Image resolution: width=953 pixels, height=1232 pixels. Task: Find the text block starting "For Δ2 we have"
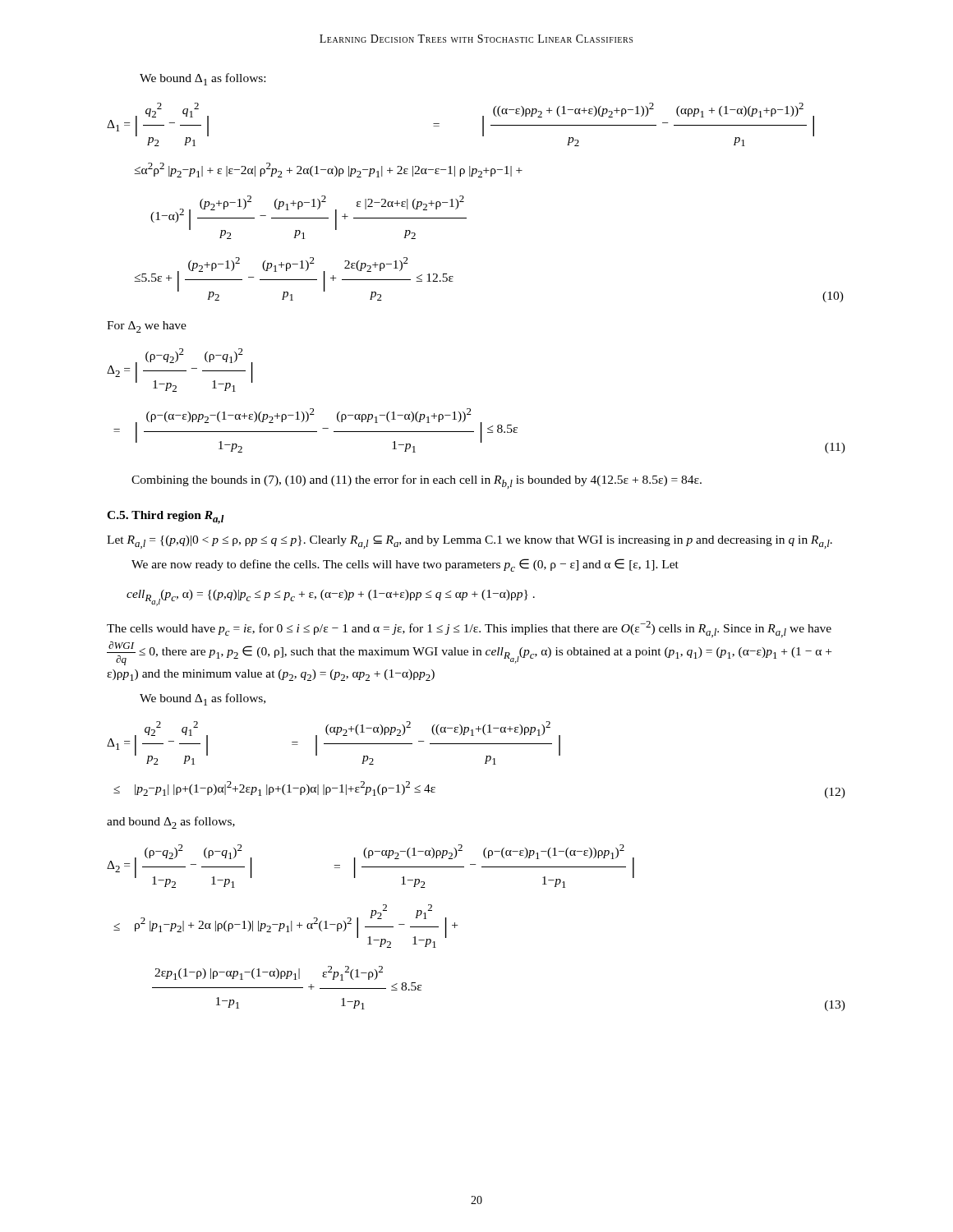[x=147, y=327]
